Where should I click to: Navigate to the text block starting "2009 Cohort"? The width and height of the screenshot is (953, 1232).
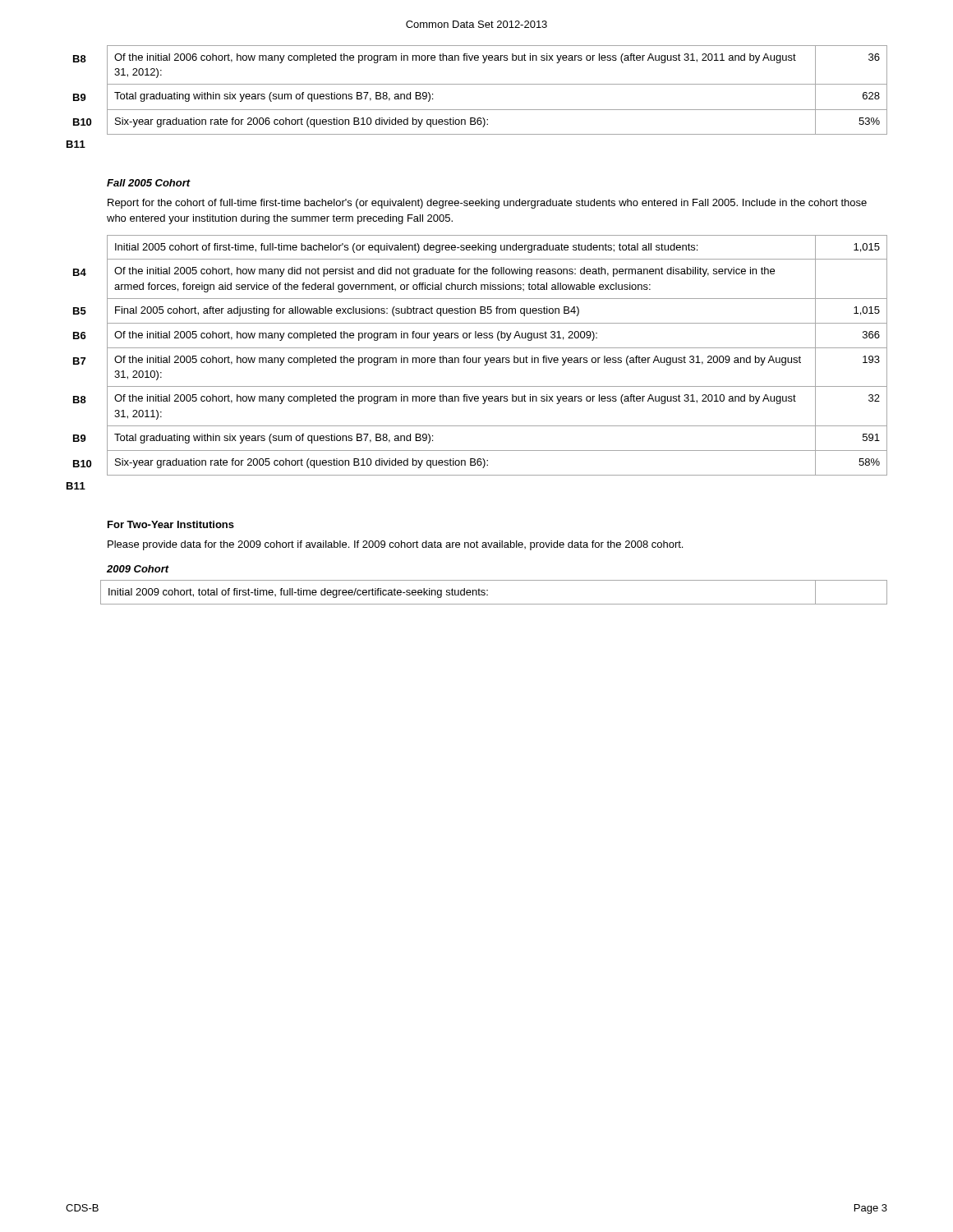point(138,569)
